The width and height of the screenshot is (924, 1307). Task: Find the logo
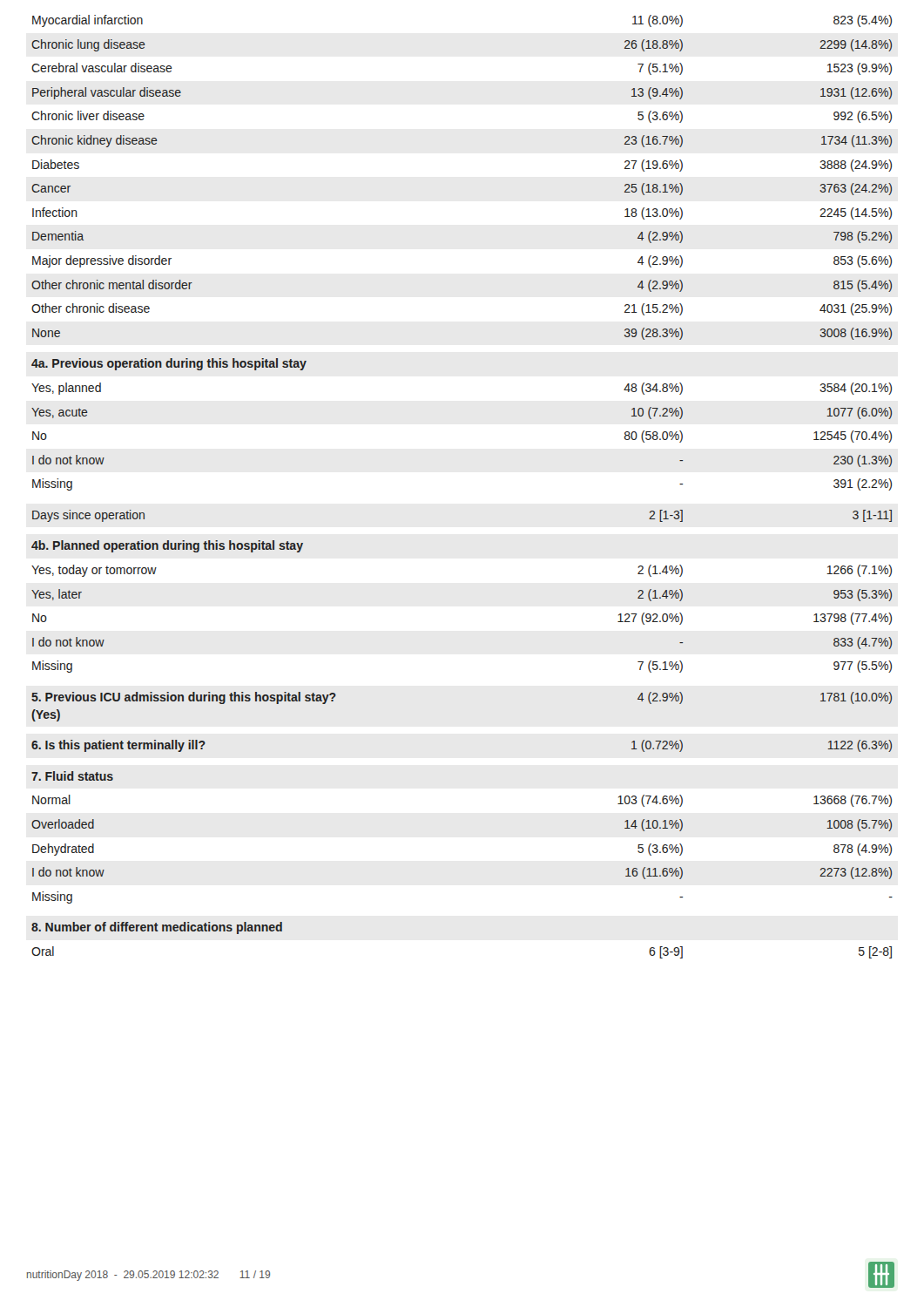pos(881,1275)
